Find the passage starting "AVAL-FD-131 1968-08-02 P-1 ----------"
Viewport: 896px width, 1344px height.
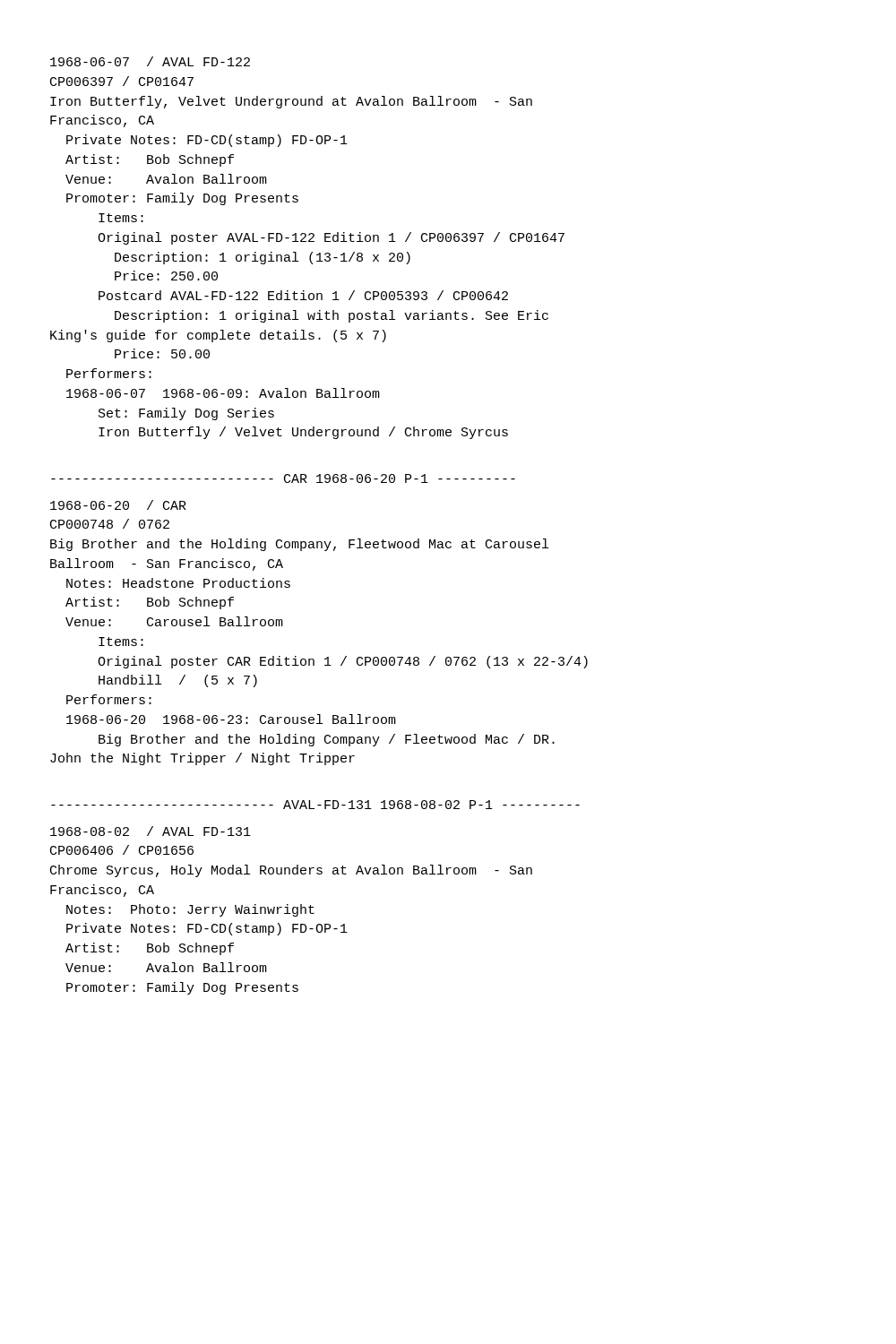coord(315,806)
